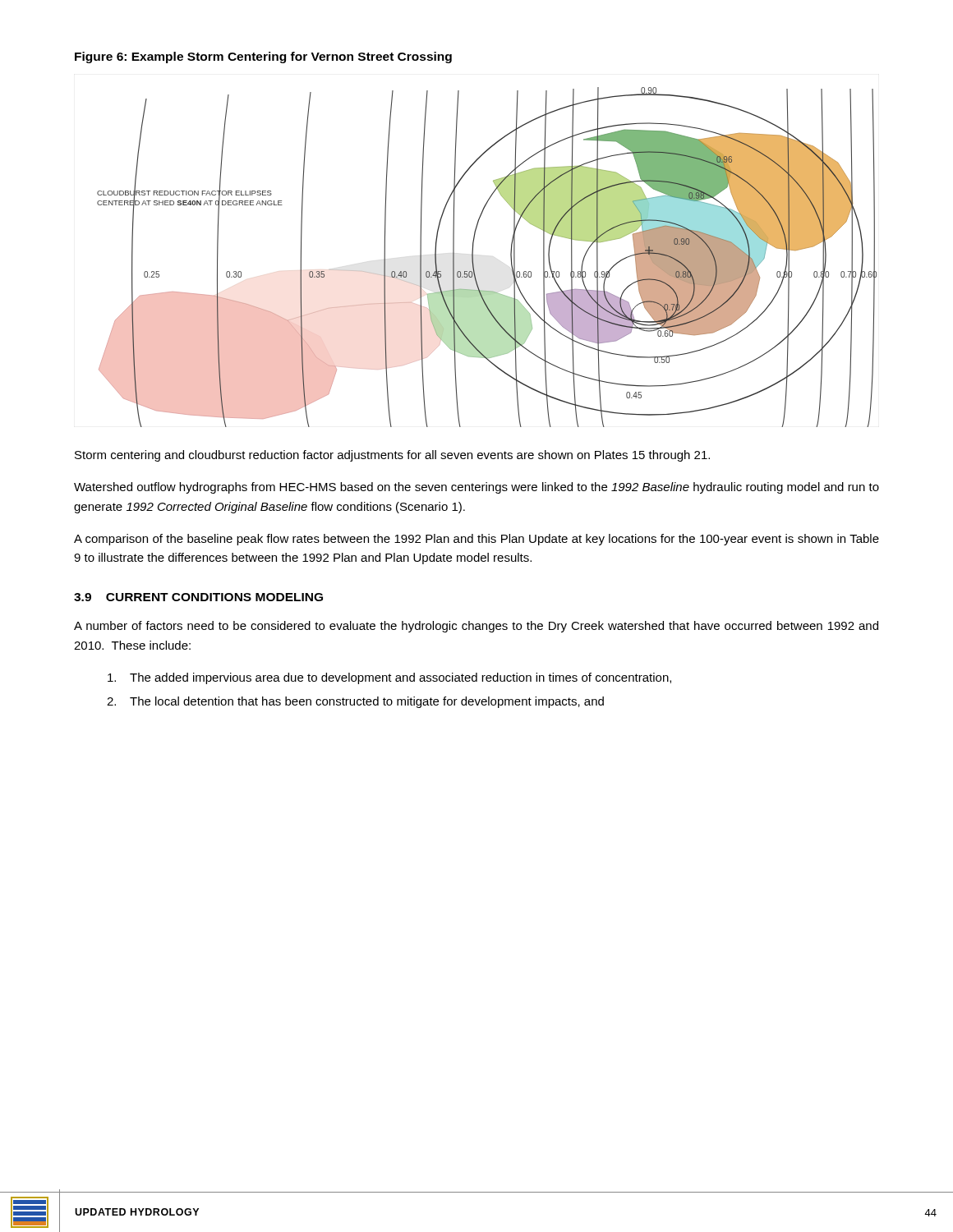Select the map
The height and width of the screenshot is (1232, 953).
click(x=476, y=251)
